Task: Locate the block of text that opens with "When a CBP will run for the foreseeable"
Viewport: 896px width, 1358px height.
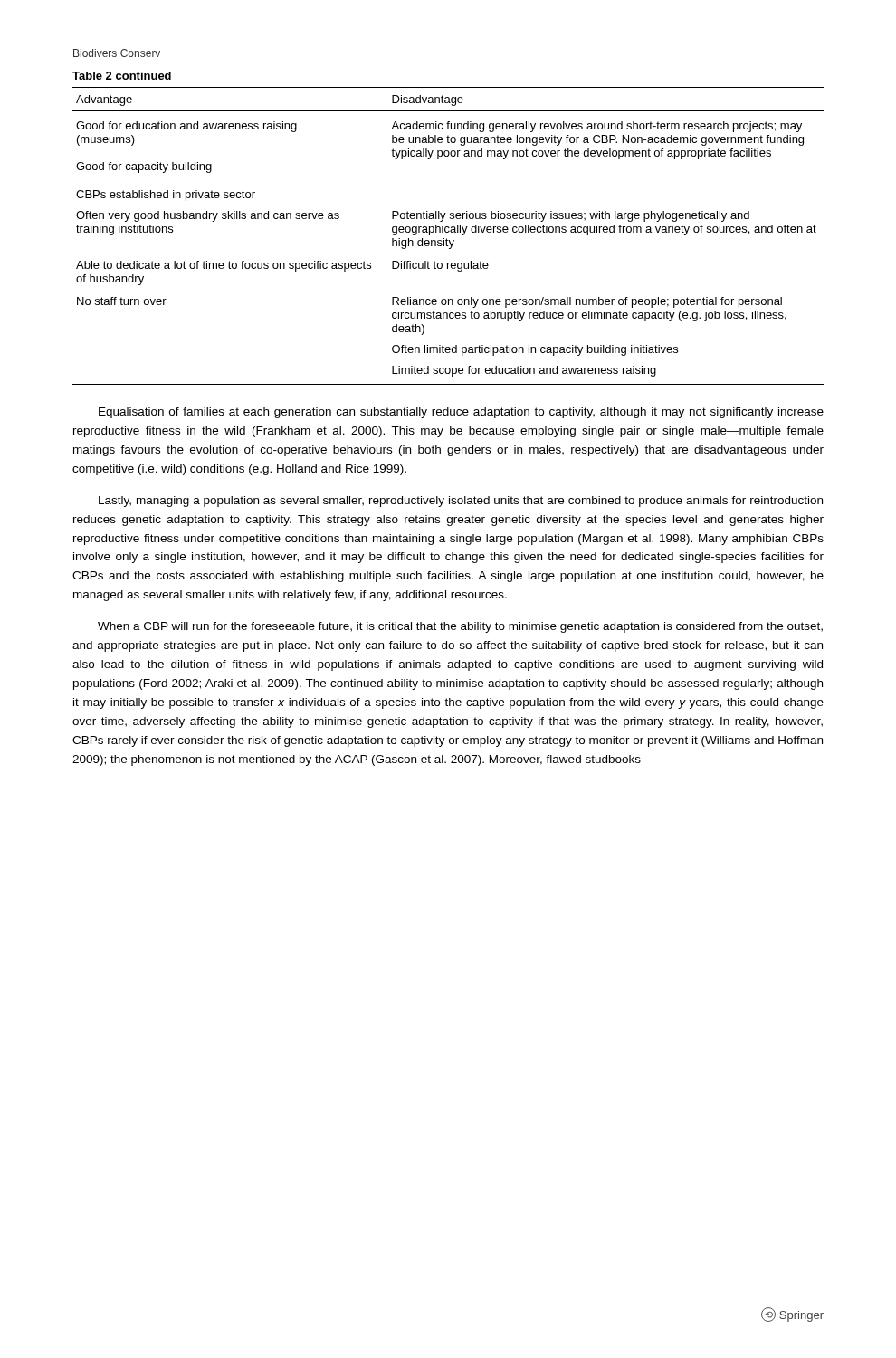Action: pos(448,693)
